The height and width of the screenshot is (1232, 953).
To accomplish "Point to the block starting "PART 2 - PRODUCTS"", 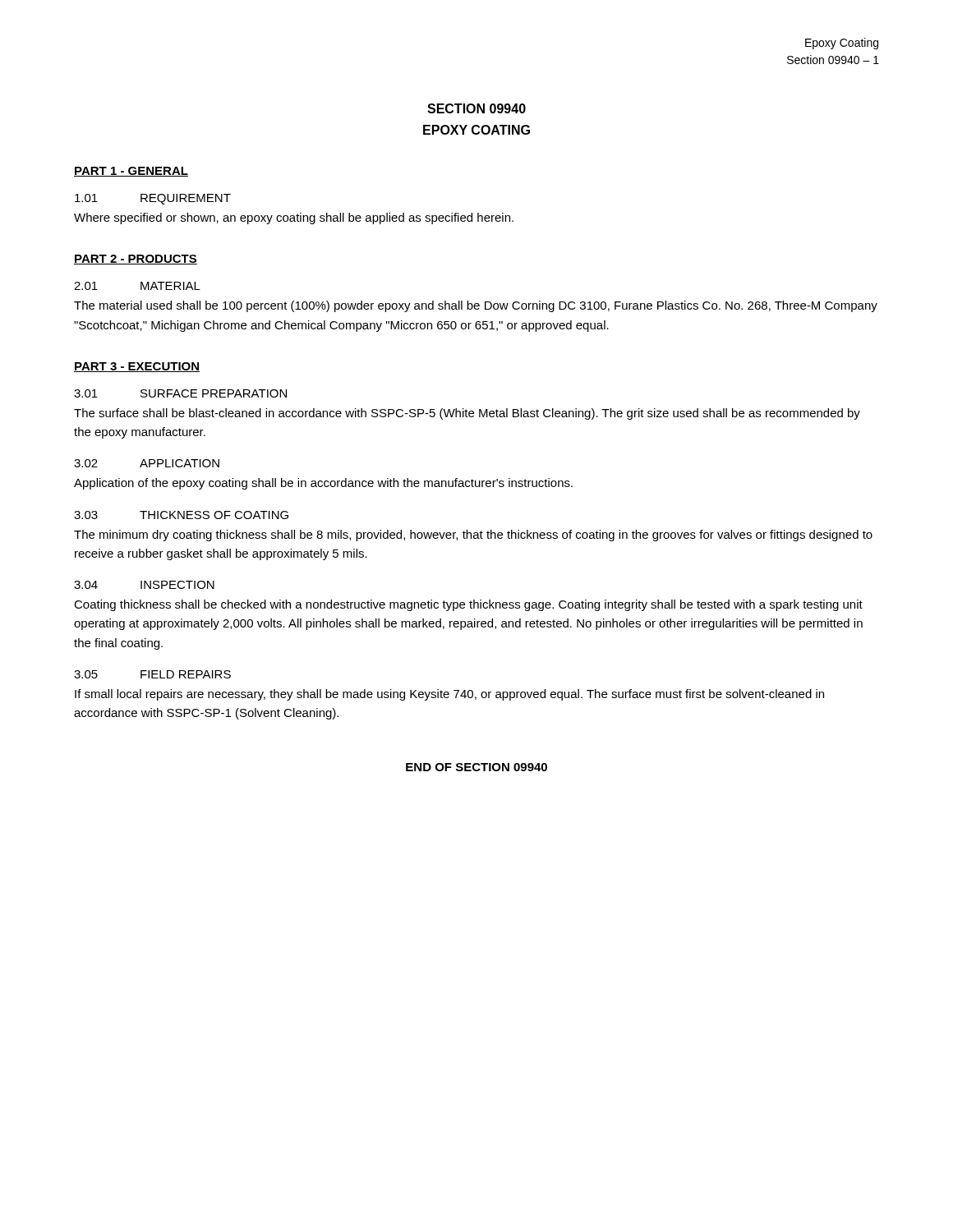I will click(x=135, y=259).
